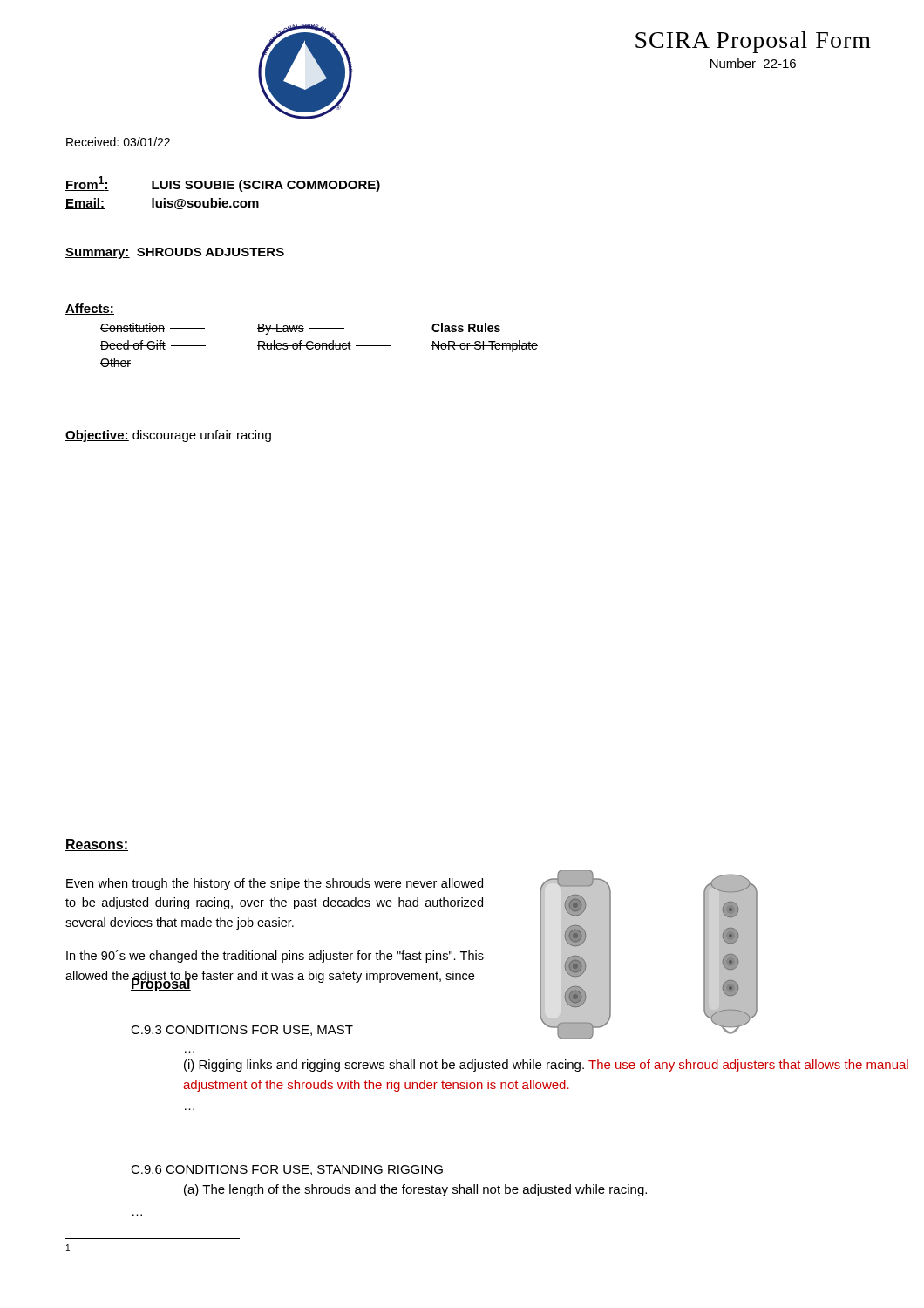Click the passage that begins "From1: LUIS SOUBIE (SCIRA COMMODORE)"
924x1308 pixels.
click(x=223, y=192)
